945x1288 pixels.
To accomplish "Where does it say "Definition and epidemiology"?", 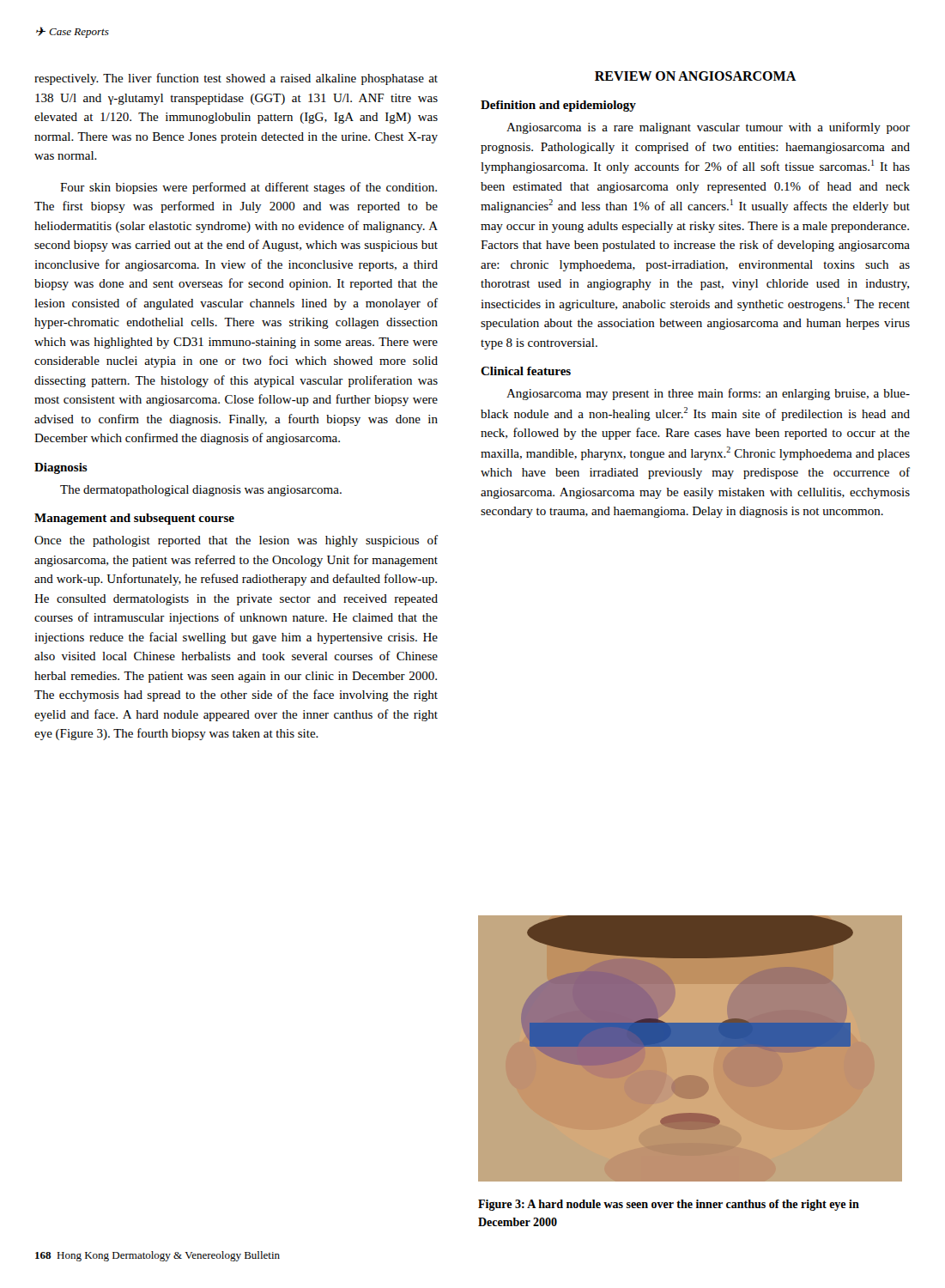I will click(x=558, y=105).
